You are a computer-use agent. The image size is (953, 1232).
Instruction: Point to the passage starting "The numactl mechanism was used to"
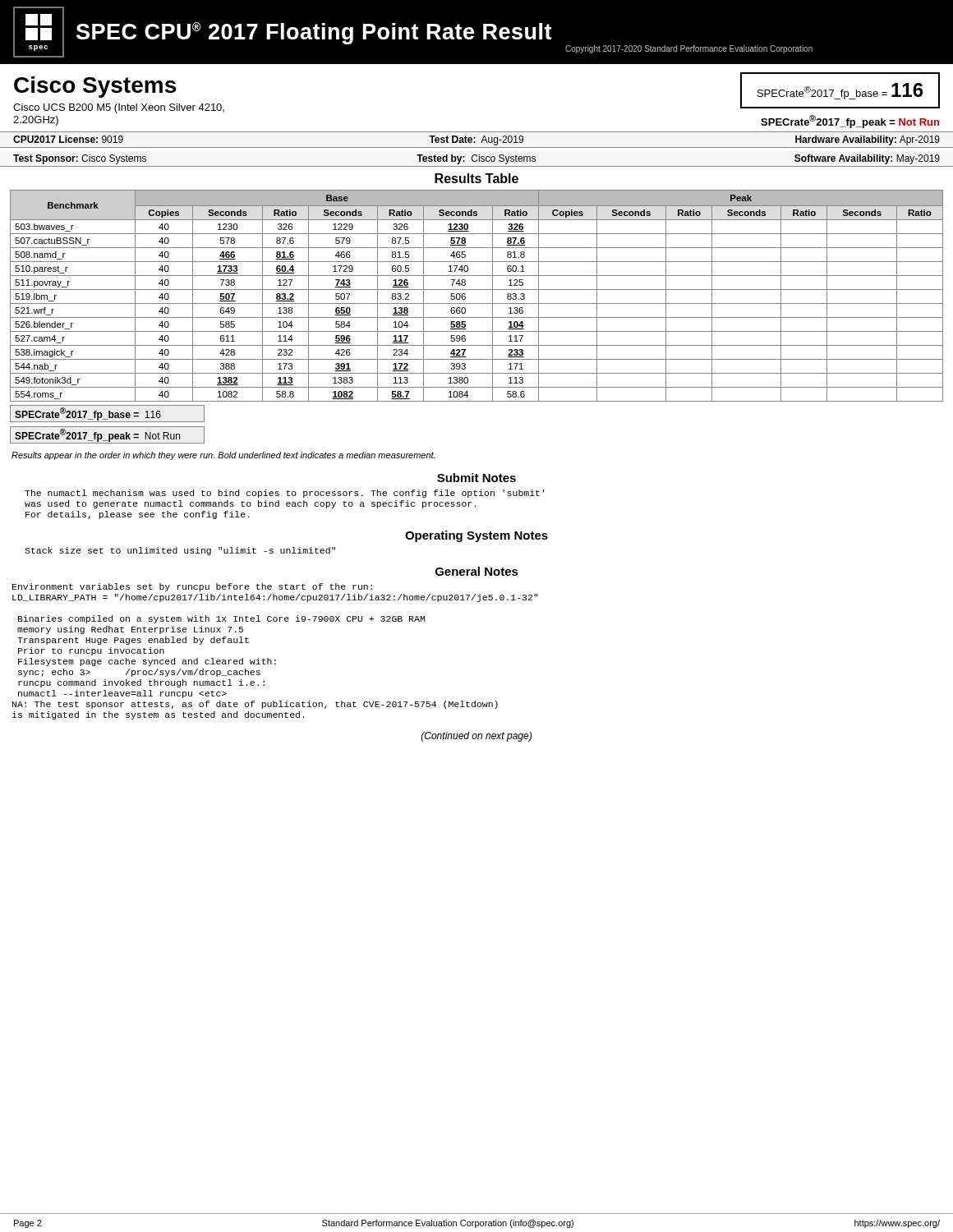tap(285, 504)
